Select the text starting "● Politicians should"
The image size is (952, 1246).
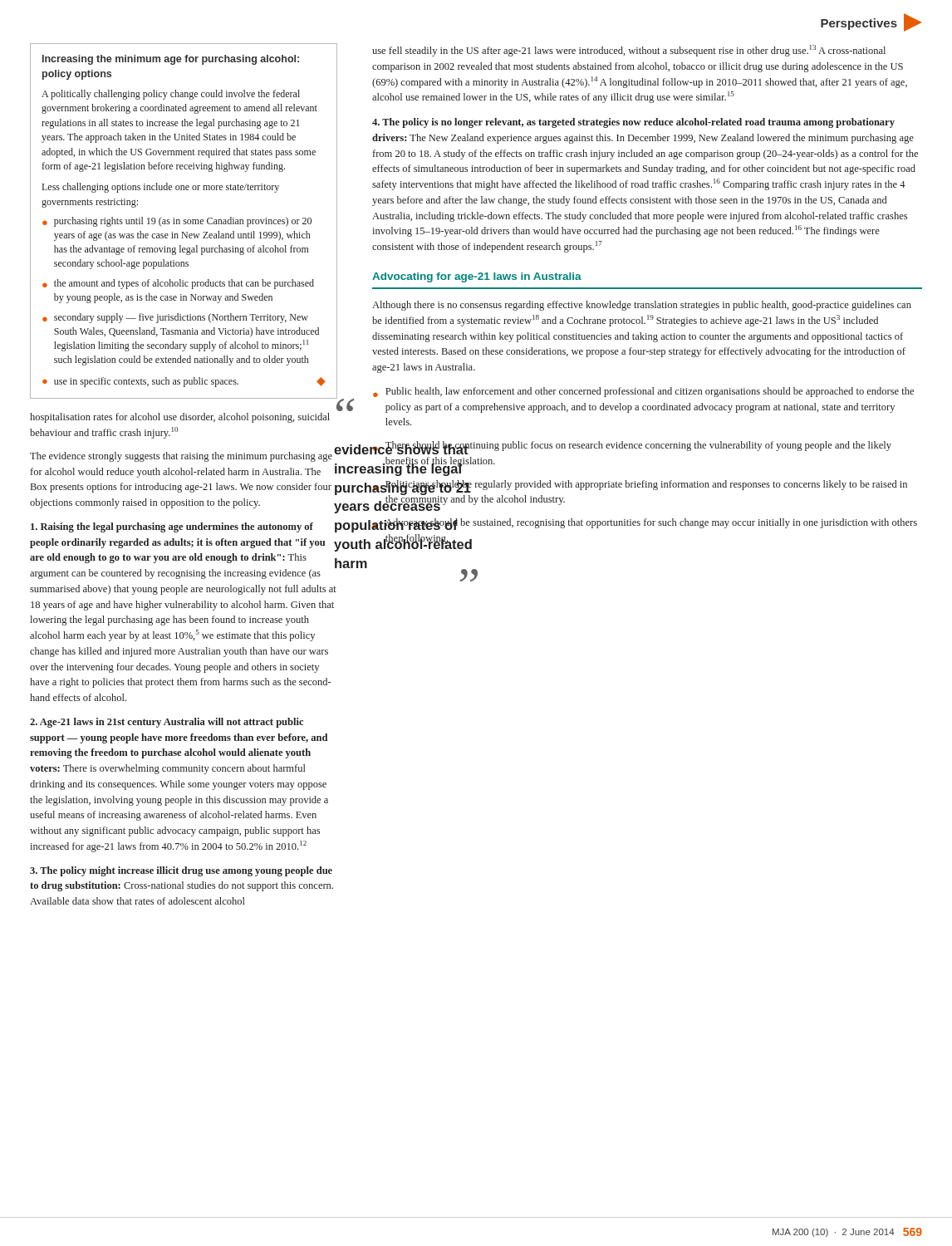(647, 492)
